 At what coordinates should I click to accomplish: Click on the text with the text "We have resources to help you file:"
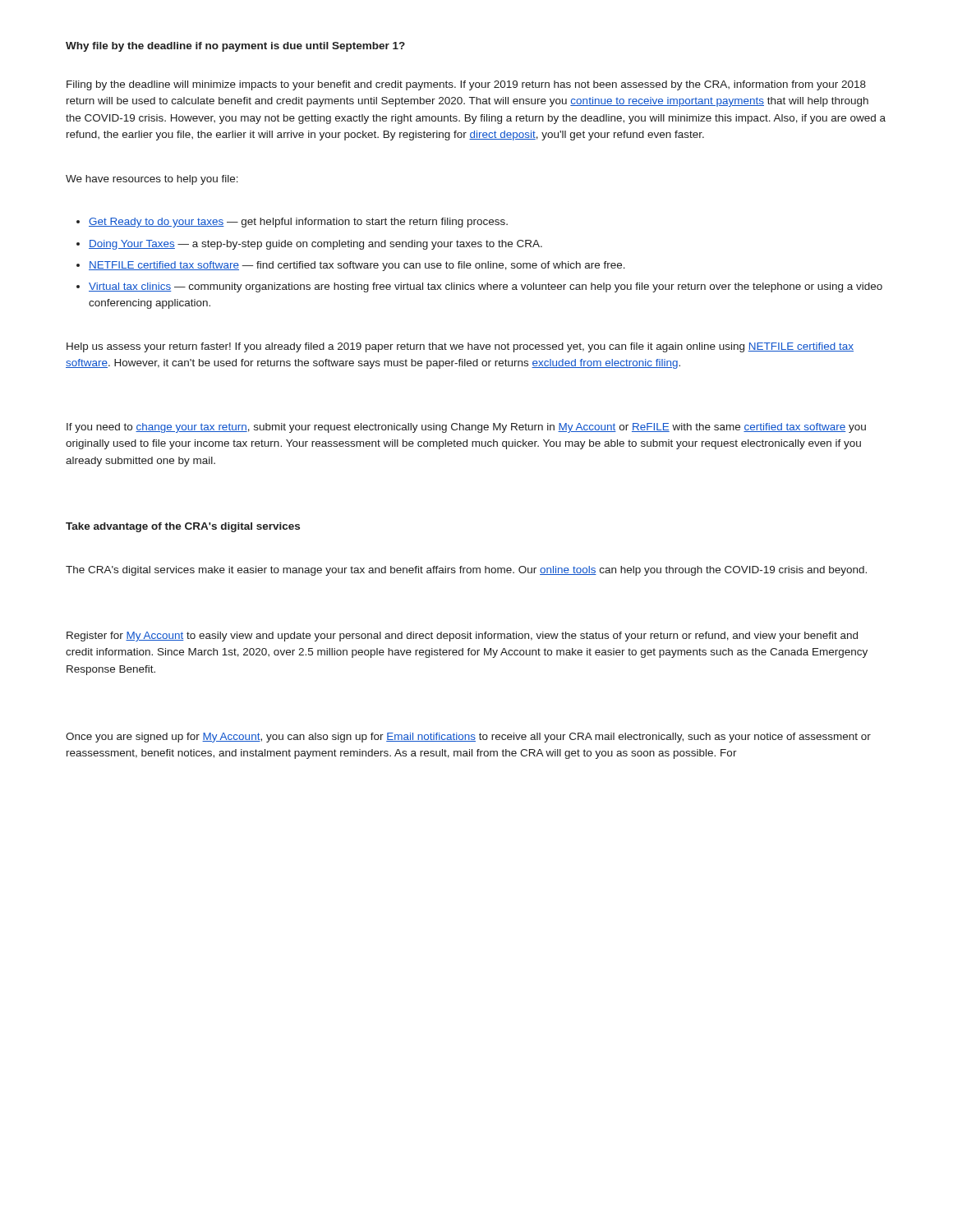click(152, 179)
